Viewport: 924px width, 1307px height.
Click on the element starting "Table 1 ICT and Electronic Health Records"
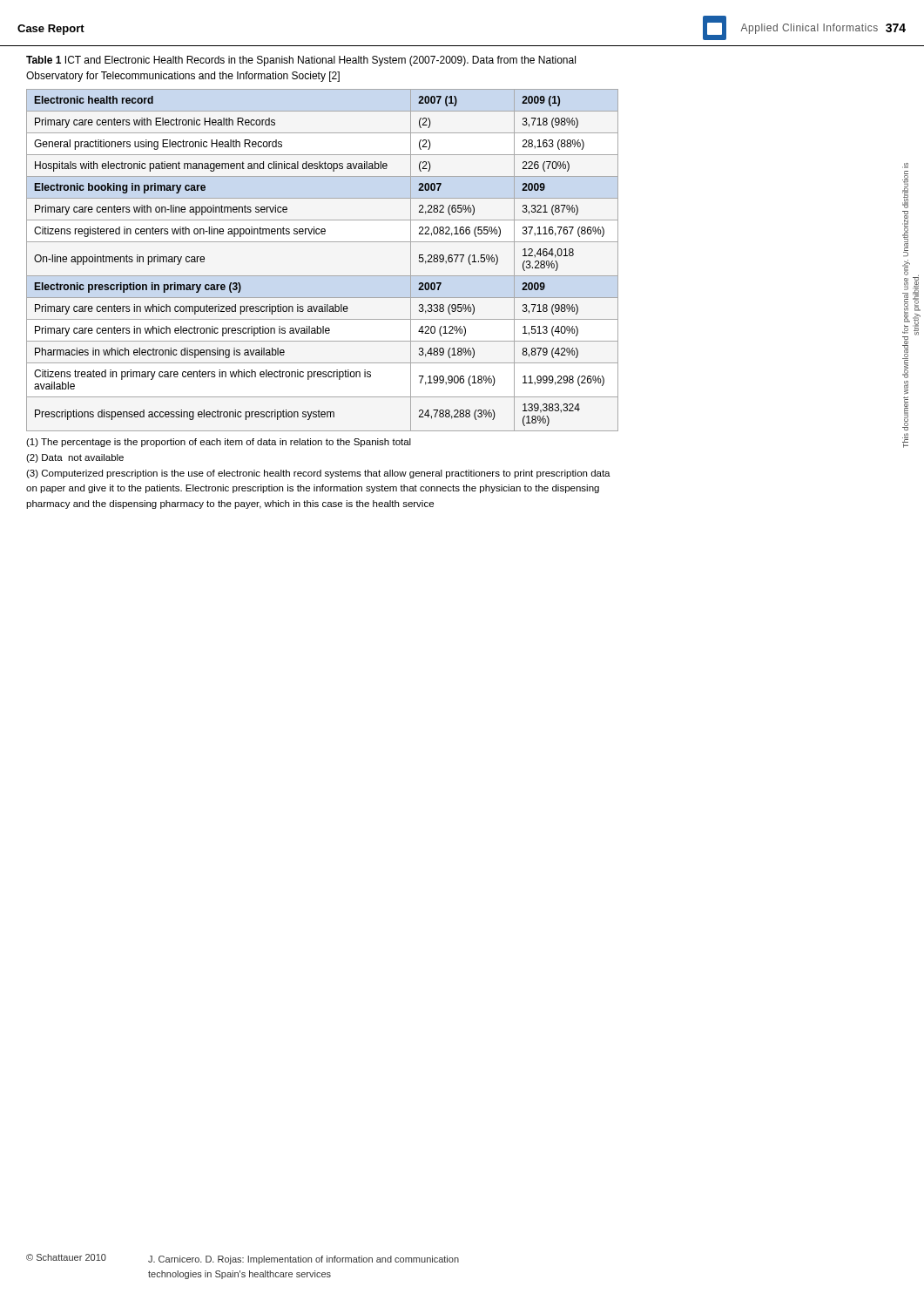tap(301, 68)
